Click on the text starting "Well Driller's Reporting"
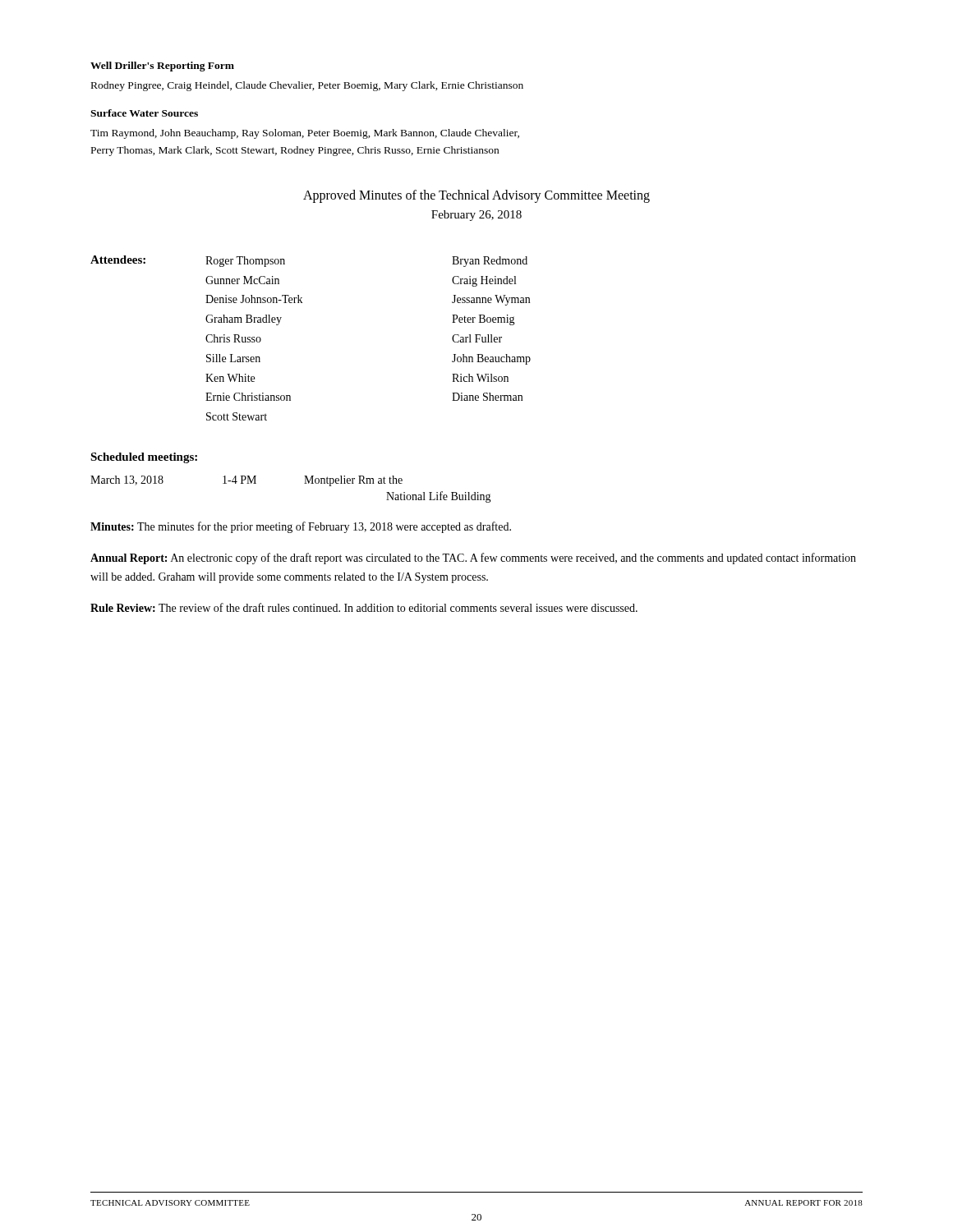The width and height of the screenshot is (953, 1232). pyautogui.click(x=162, y=65)
